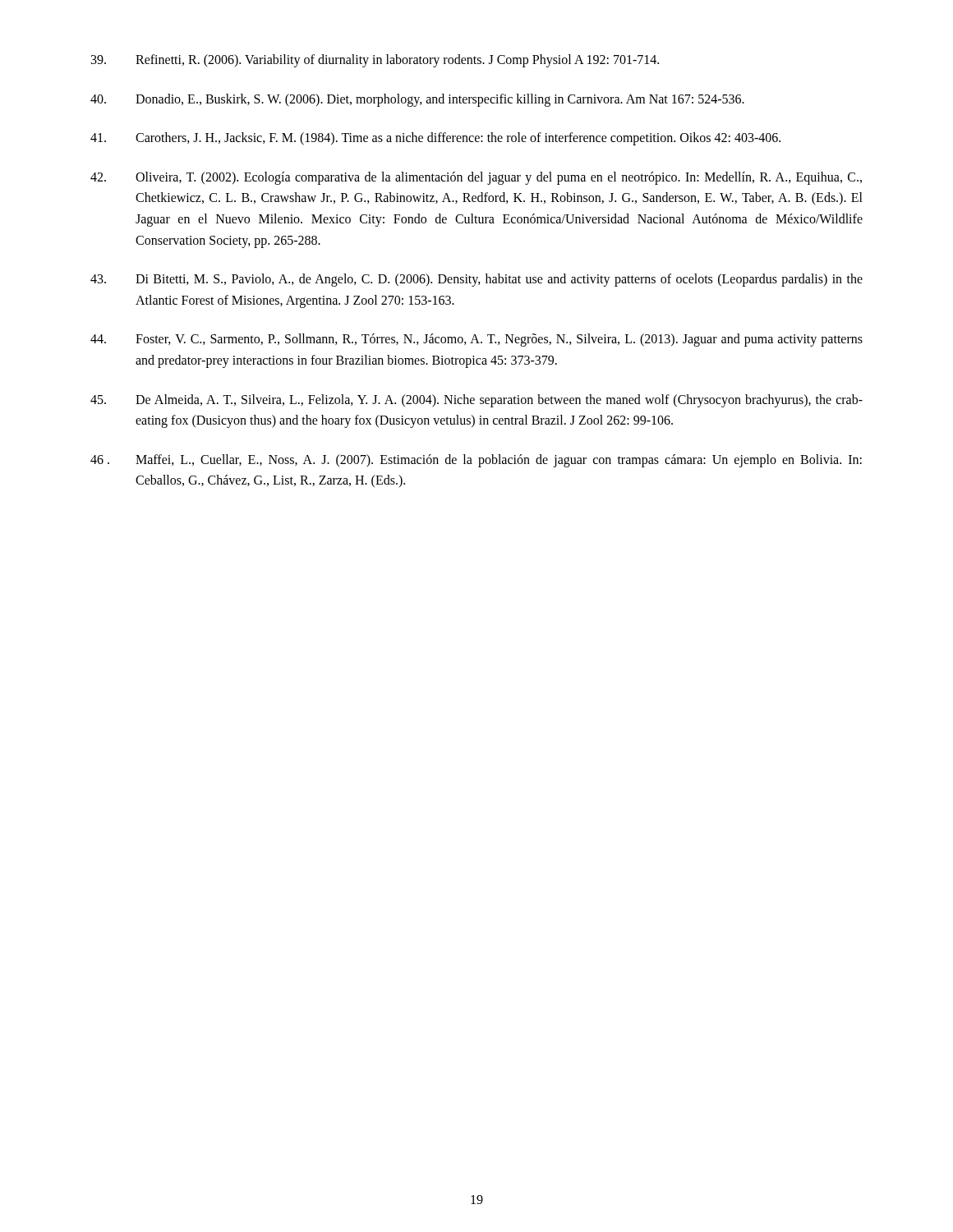Point to the text block starting "40. Donadio, E., Buskirk,"
The width and height of the screenshot is (953, 1232).
pos(476,99)
